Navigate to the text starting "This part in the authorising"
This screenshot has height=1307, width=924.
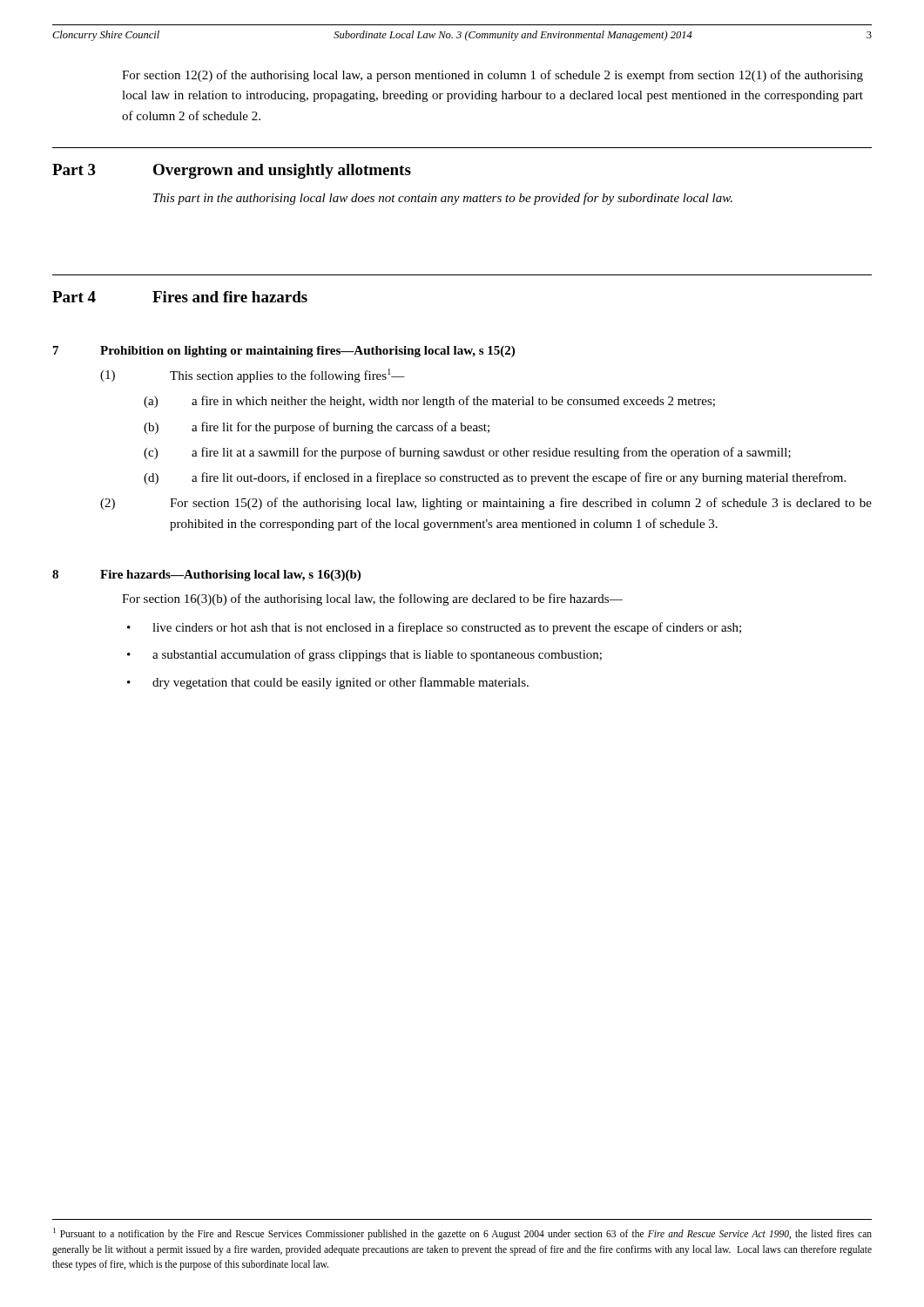(443, 198)
